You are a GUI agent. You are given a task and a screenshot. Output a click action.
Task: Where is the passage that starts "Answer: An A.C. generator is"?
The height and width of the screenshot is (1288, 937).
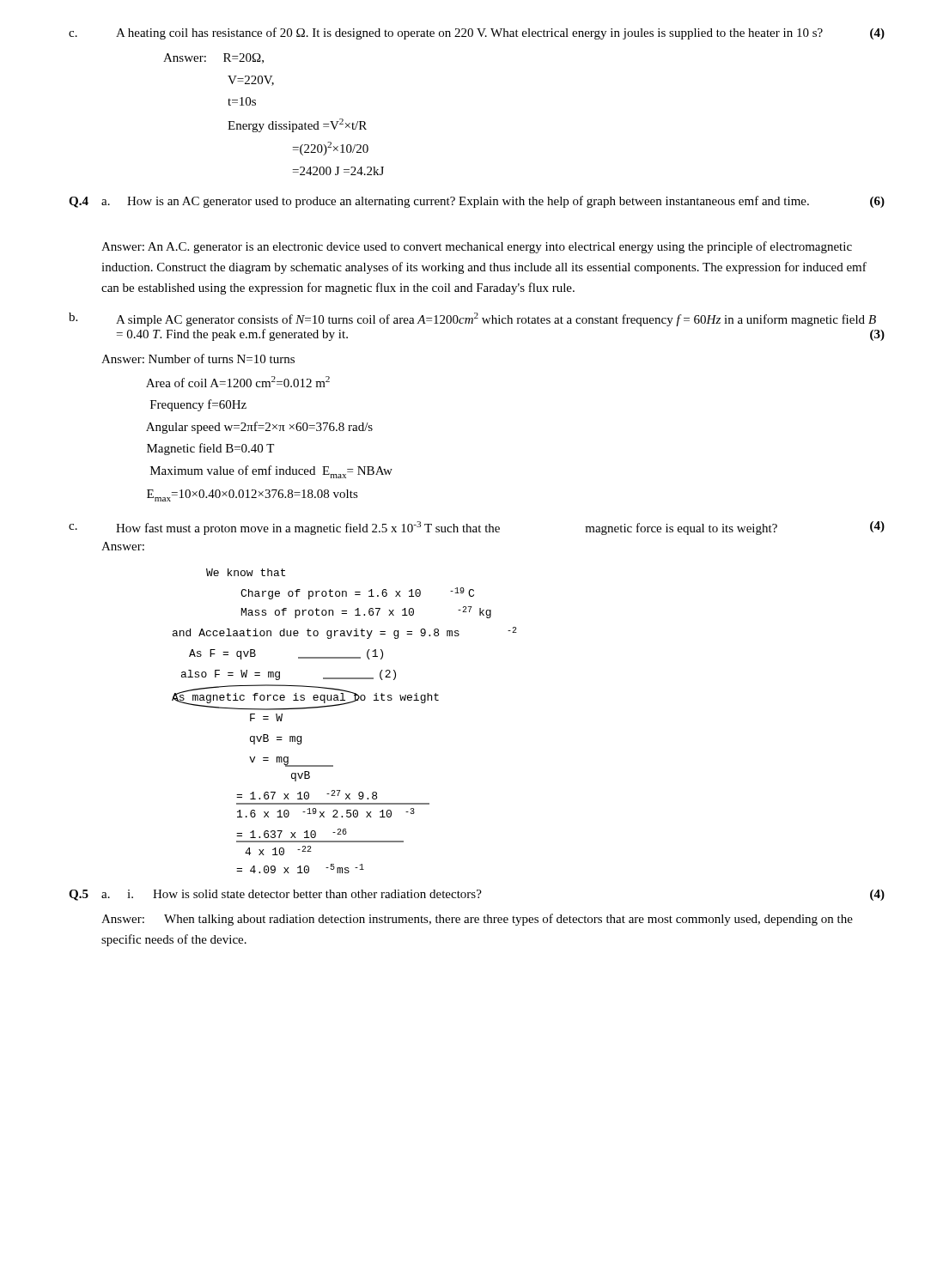coord(484,267)
